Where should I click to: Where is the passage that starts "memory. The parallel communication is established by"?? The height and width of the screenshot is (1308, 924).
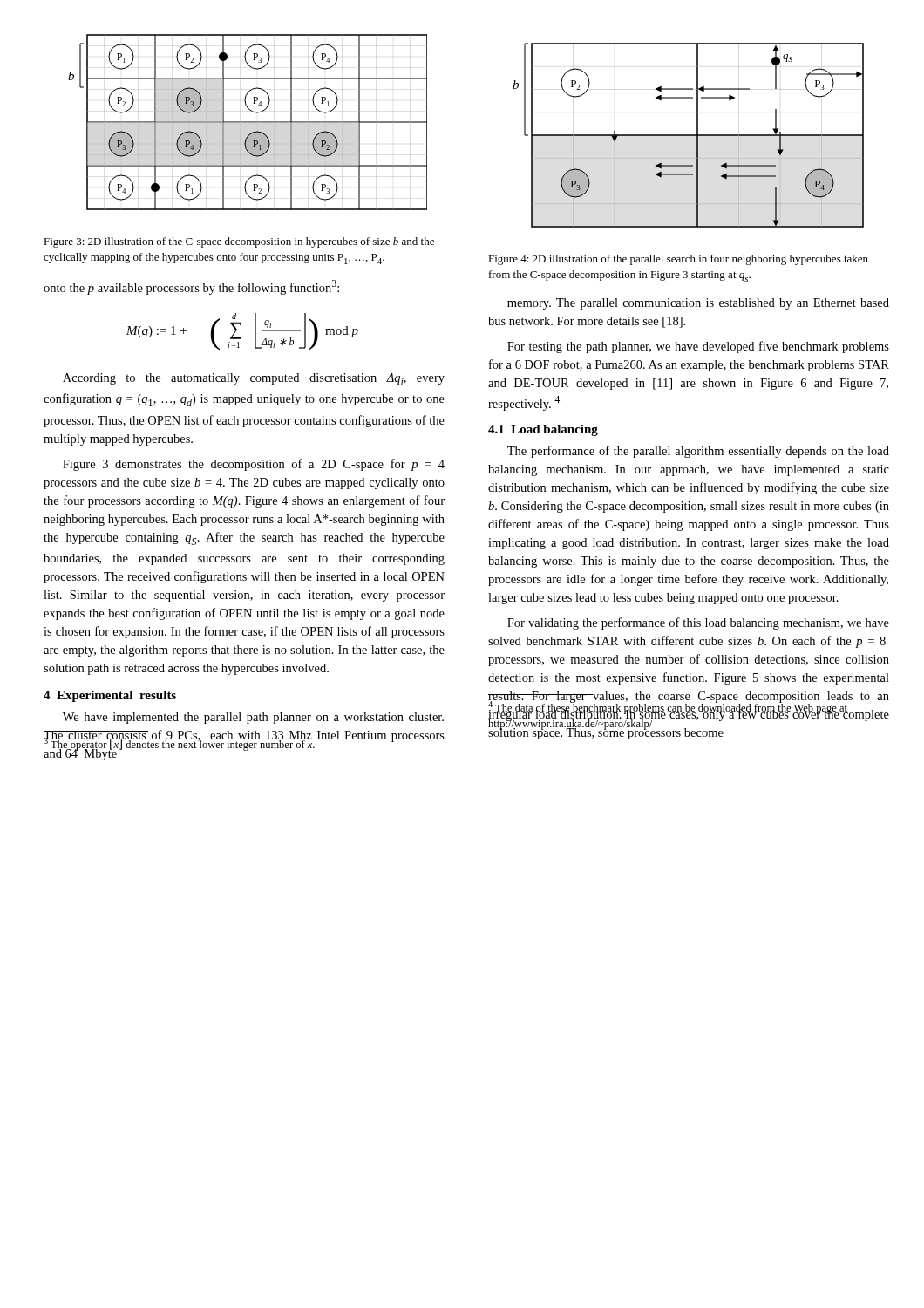(x=689, y=312)
